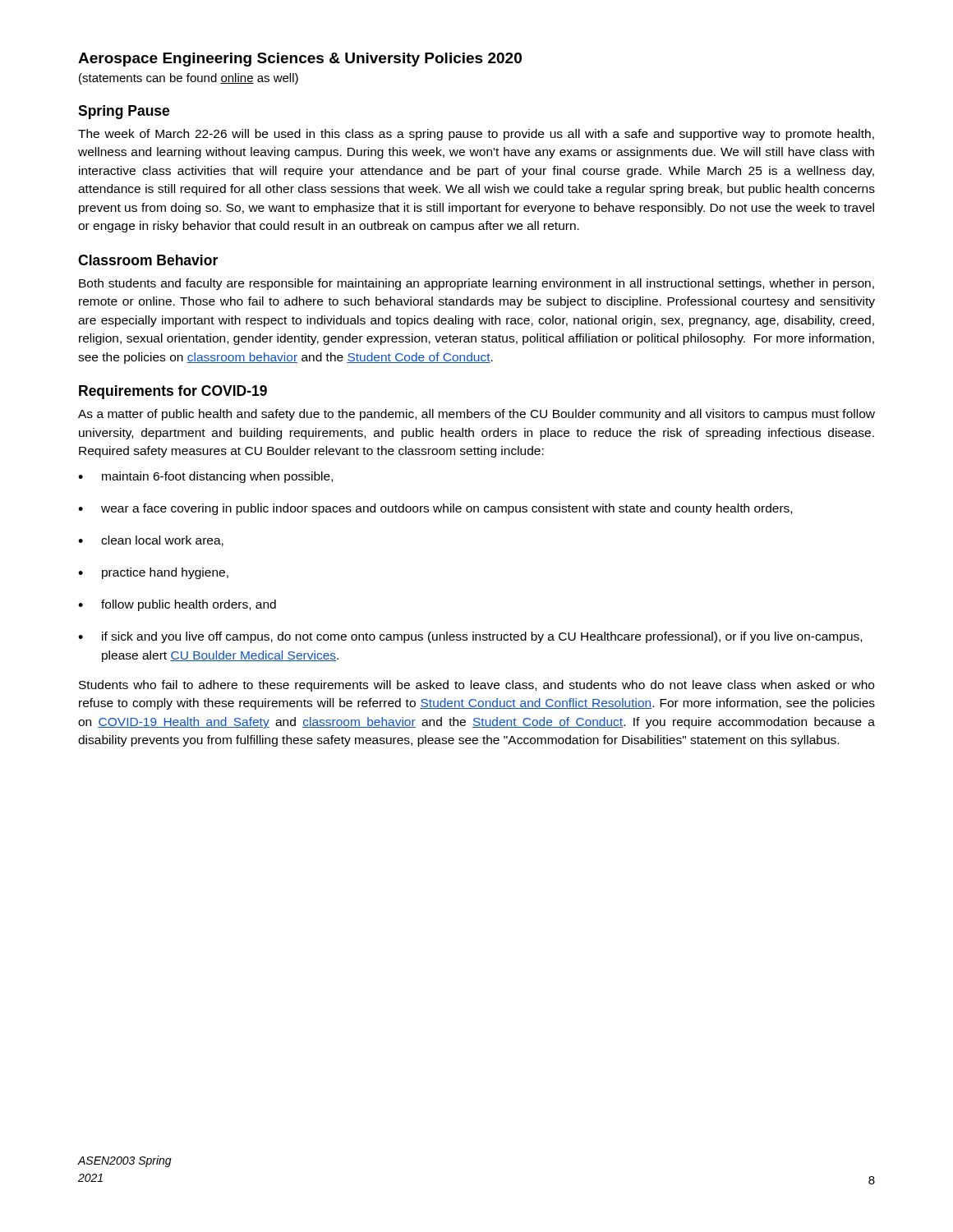The height and width of the screenshot is (1232, 953).
Task: Click on the text starting "• wear a"
Action: (x=476, y=509)
